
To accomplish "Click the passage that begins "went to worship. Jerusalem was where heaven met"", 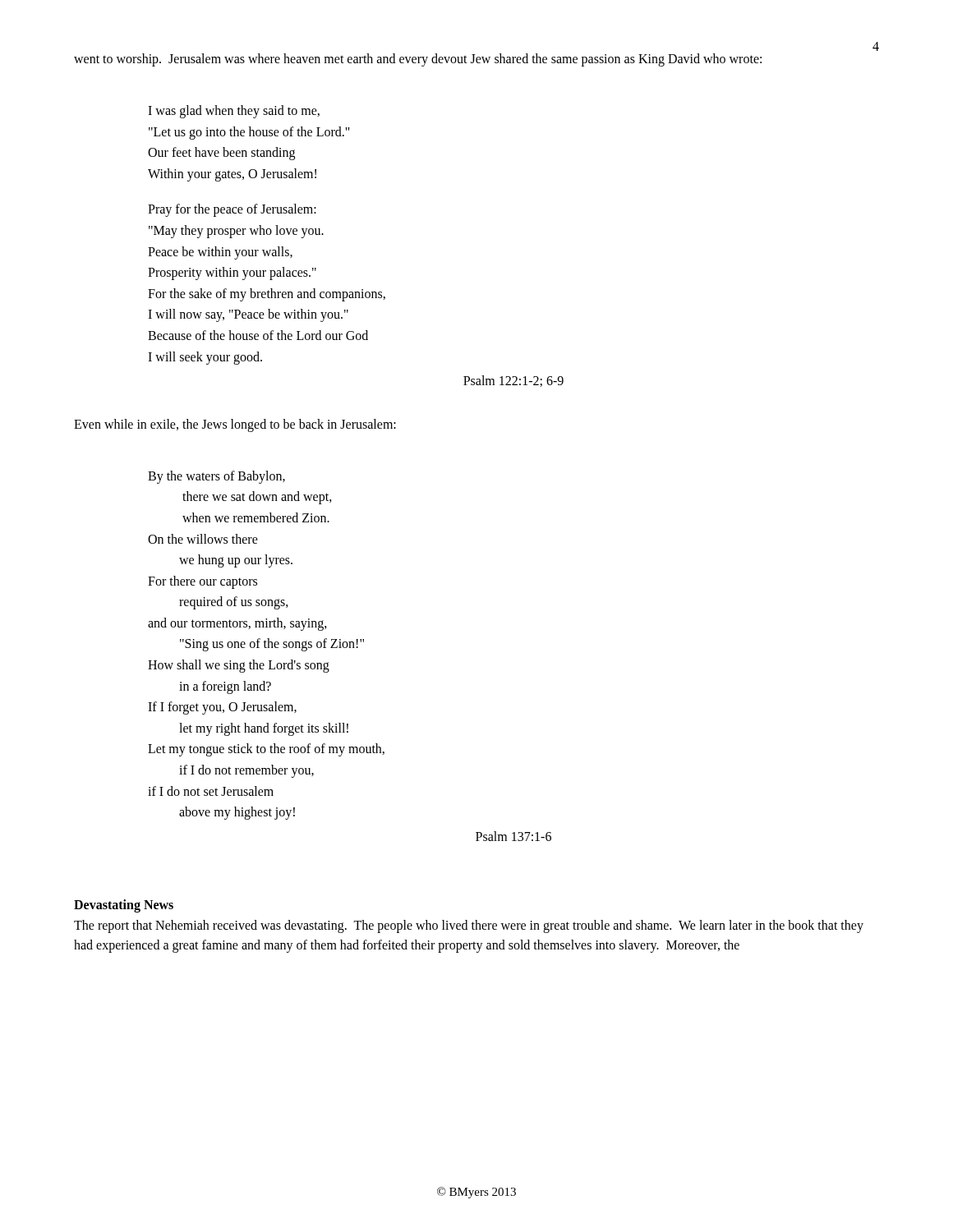I will (x=418, y=59).
